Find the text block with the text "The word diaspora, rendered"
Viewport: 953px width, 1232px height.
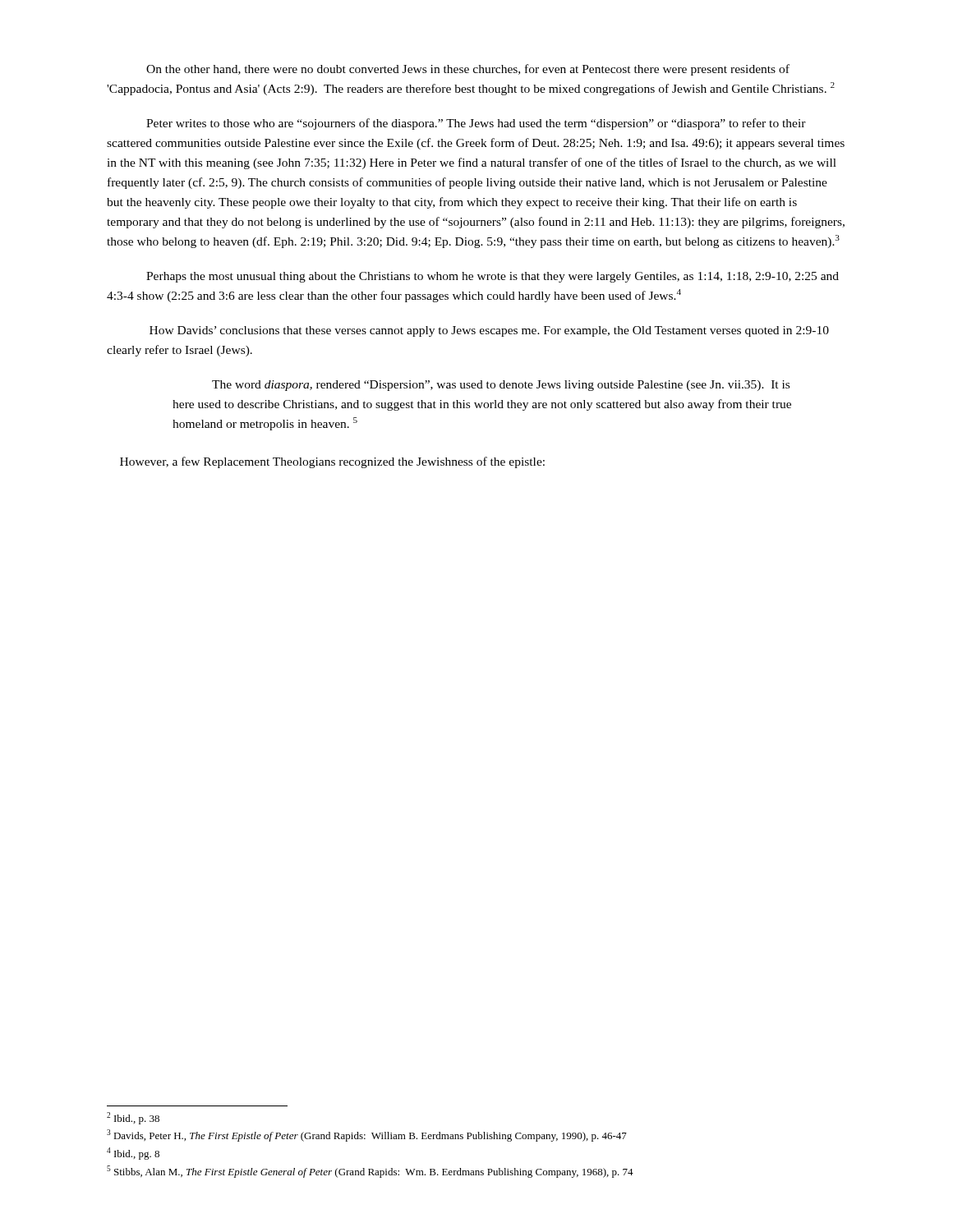click(x=493, y=404)
